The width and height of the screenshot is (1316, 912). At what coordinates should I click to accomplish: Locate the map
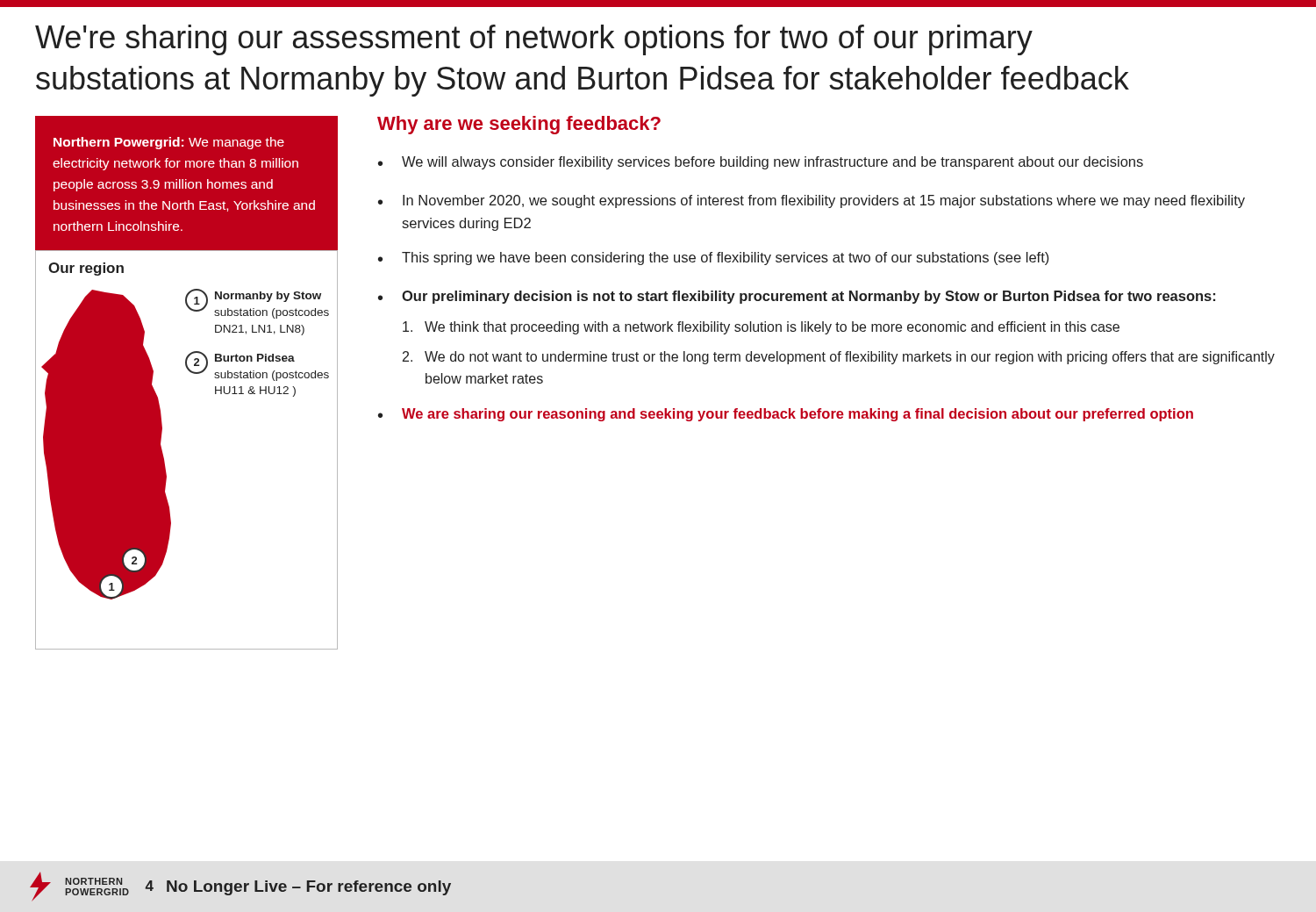[x=186, y=450]
